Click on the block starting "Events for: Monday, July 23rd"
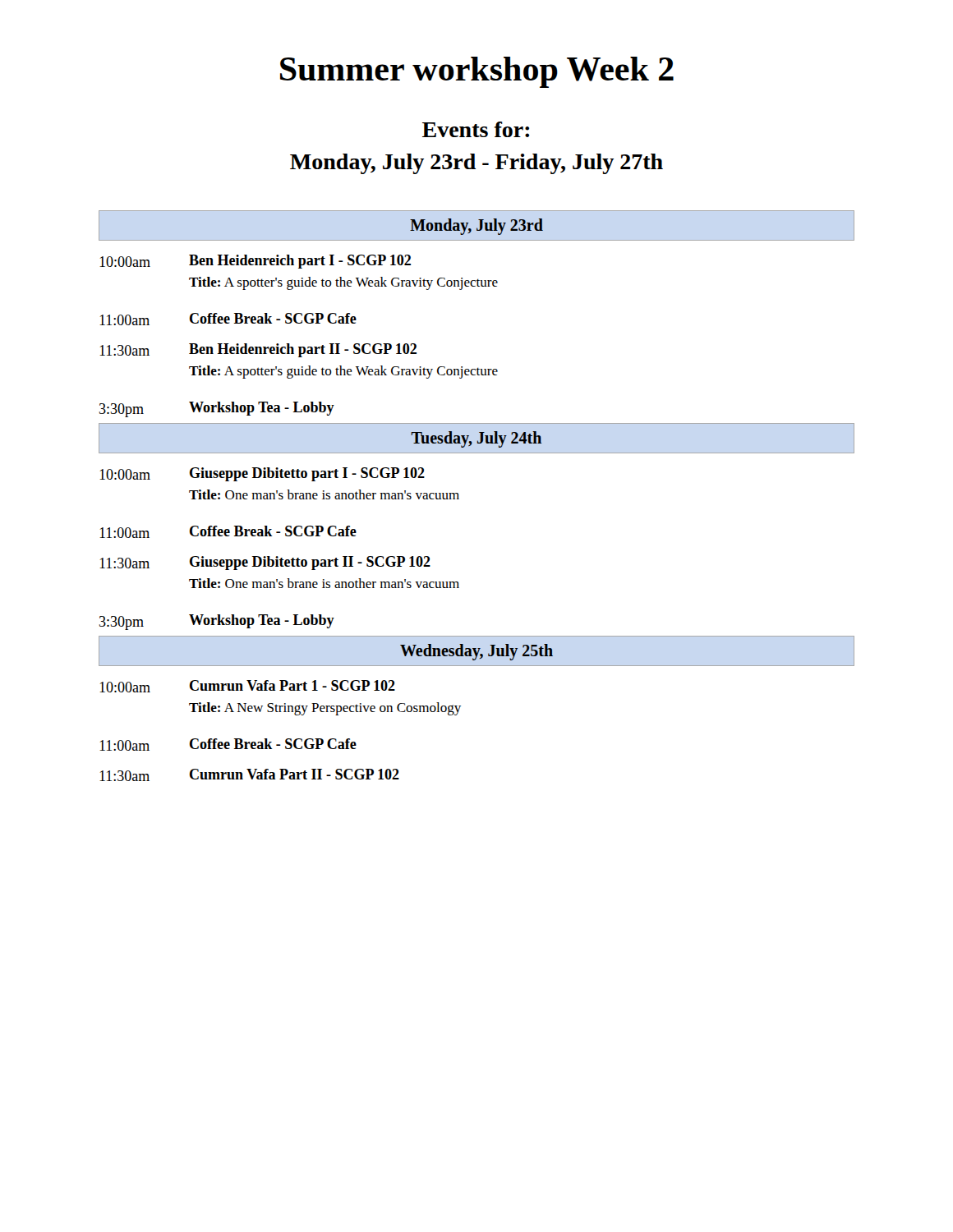953x1232 pixels. [x=476, y=145]
